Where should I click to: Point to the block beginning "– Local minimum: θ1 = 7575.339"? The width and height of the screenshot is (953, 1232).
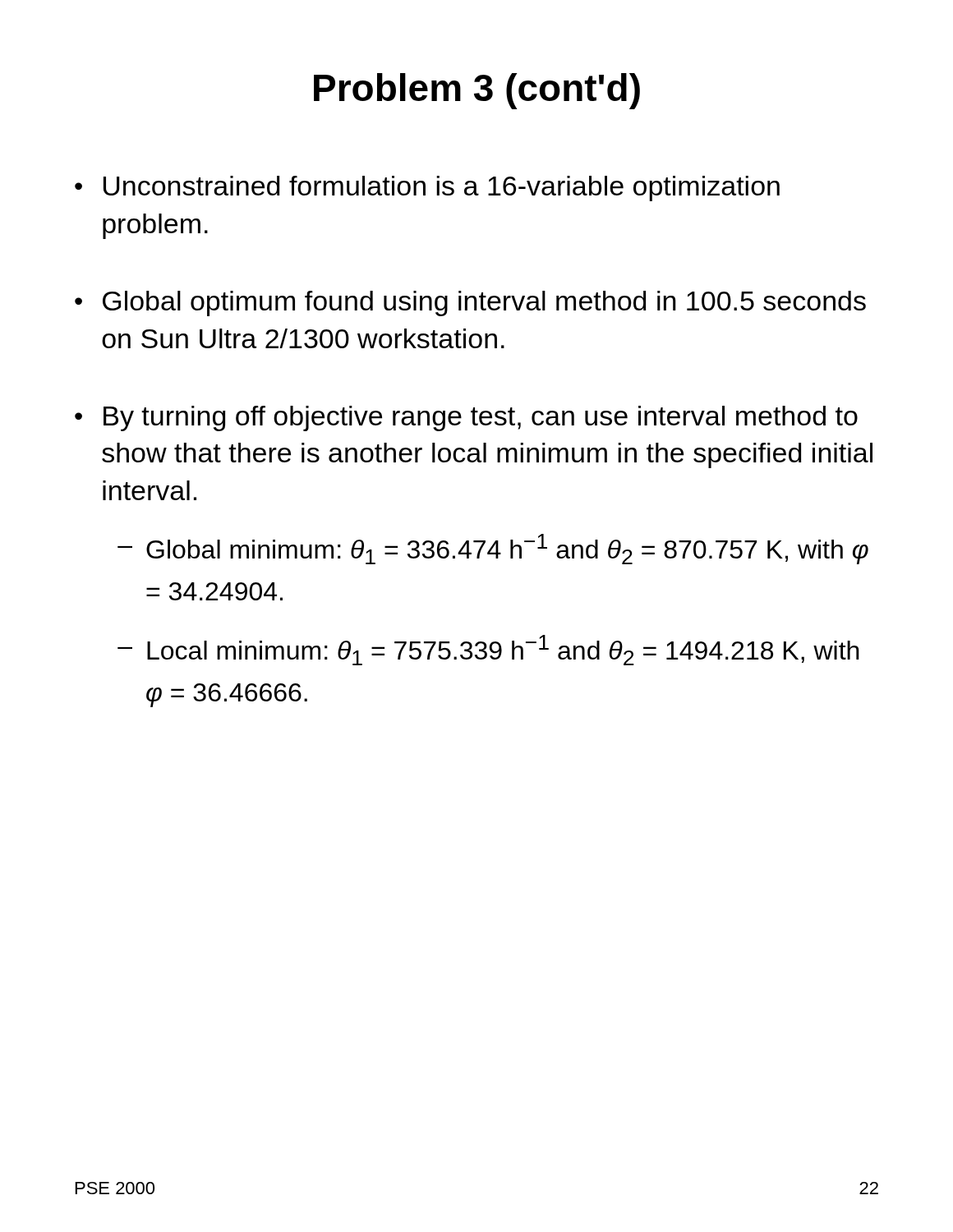coord(498,669)
